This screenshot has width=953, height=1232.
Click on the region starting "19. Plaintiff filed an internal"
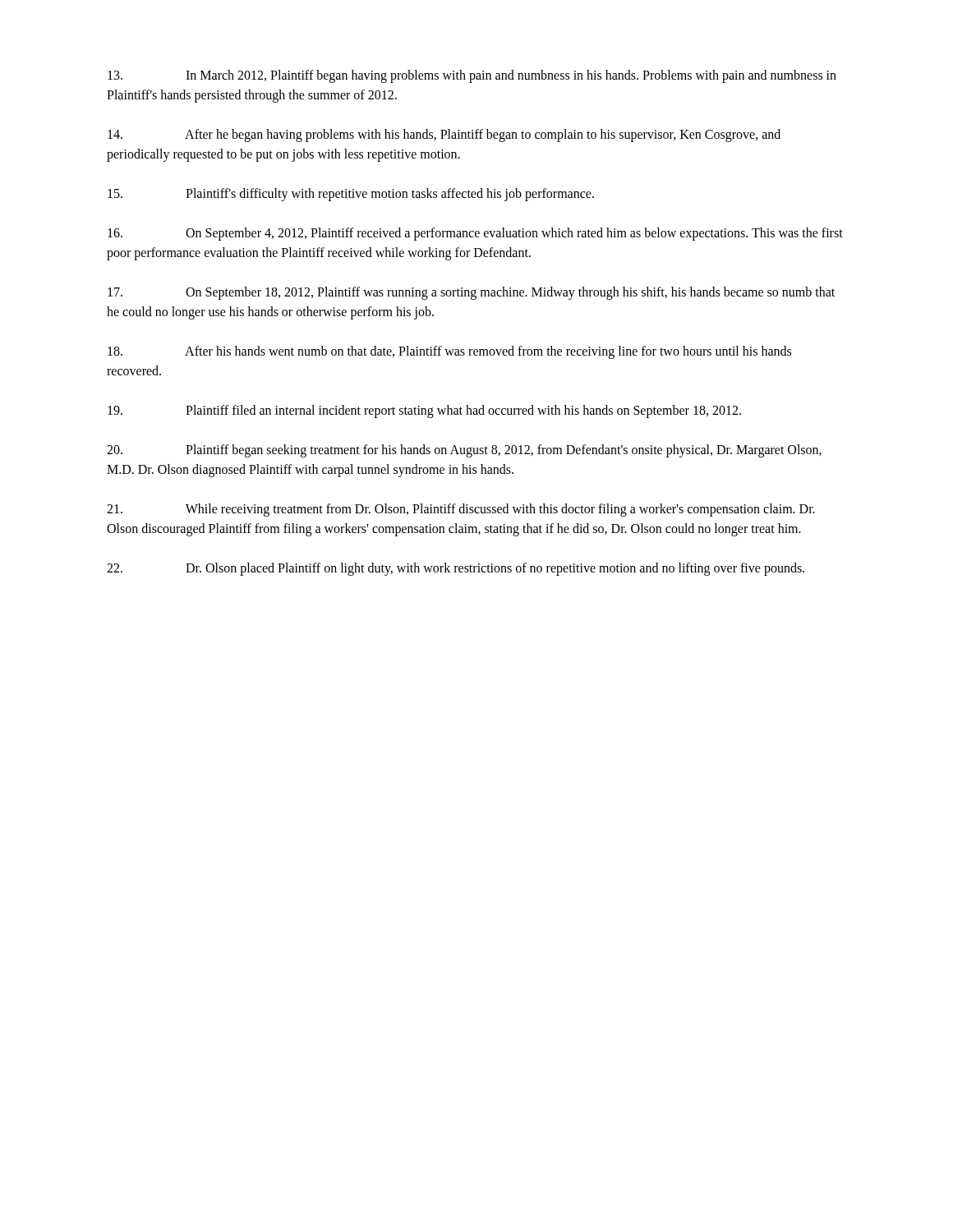(x=476, y=411)
